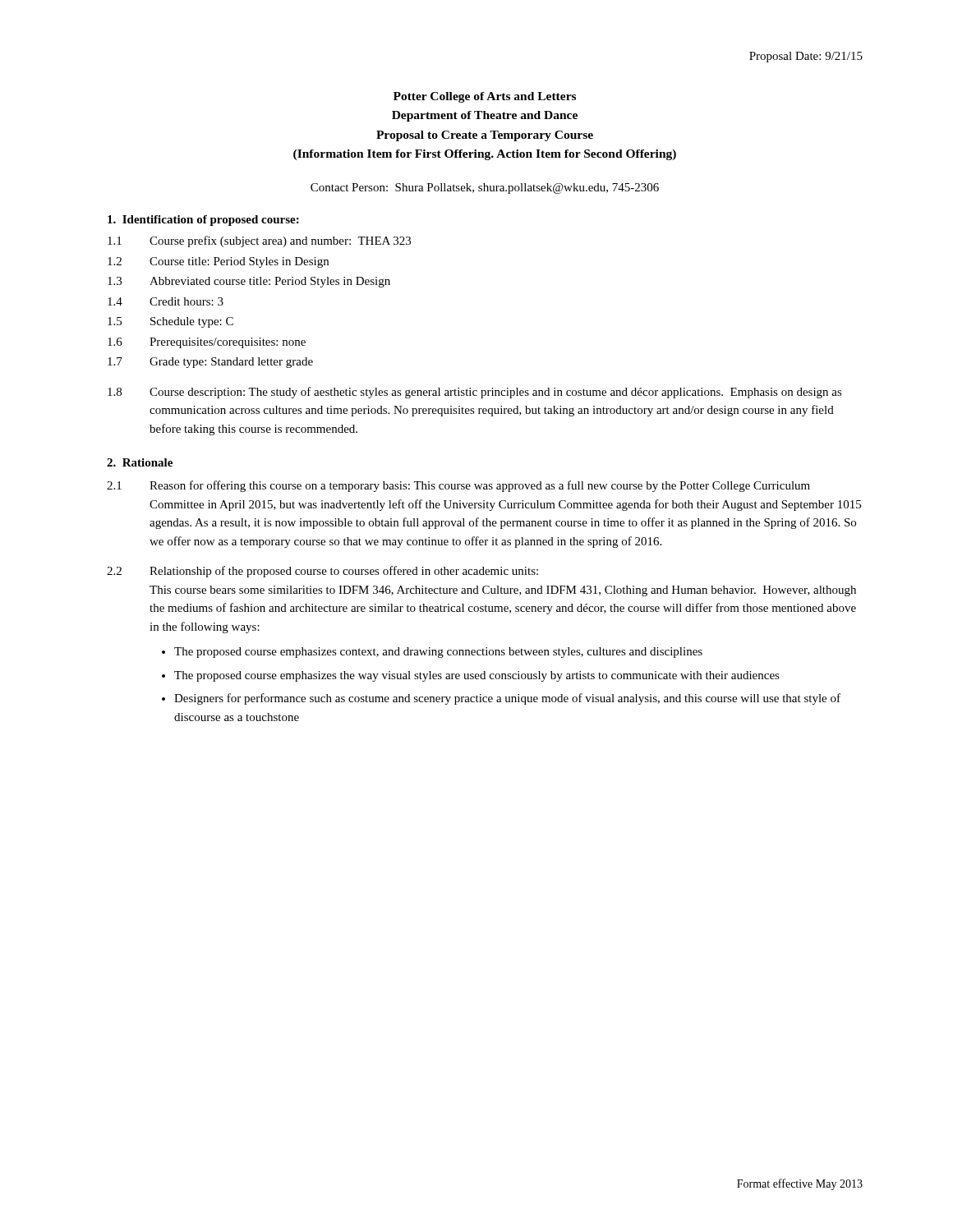Viewport: 953px width, 1232px height.
Task: Find "1. Identification of proposed course:" on this page
Action: tap(203, 219)
